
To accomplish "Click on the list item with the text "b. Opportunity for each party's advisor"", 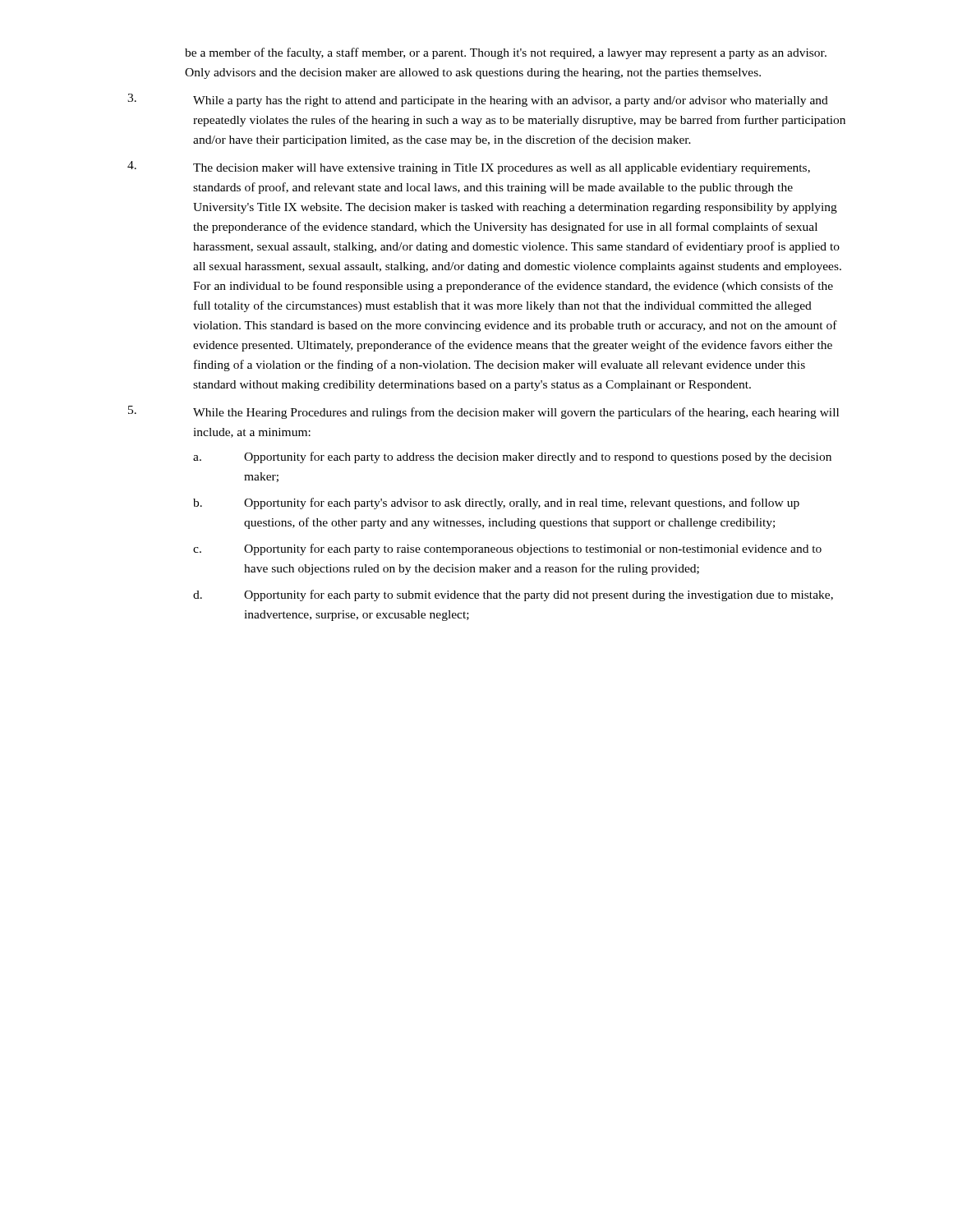I will (520, 513).
